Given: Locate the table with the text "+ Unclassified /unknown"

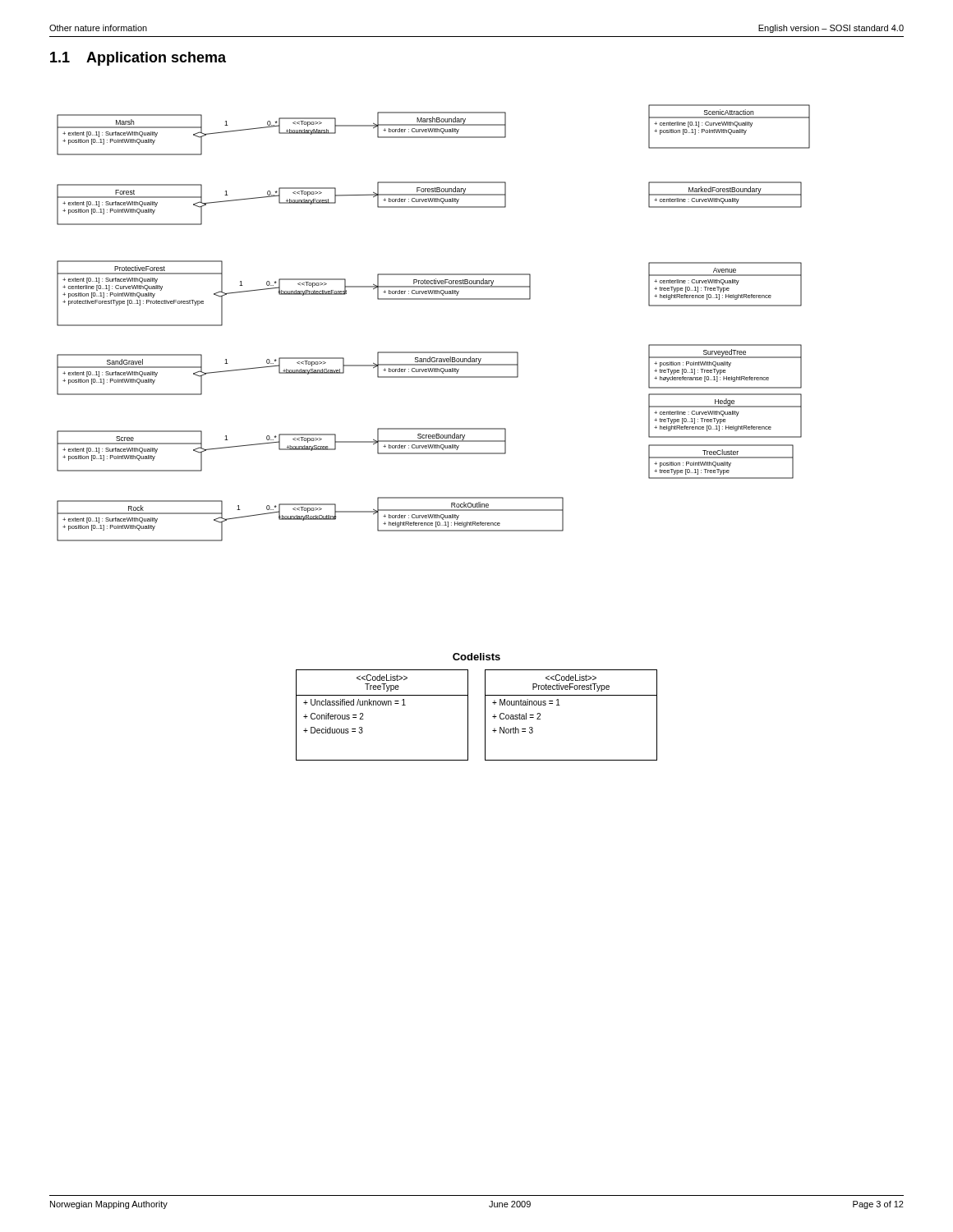Looking at the screenshot, I should click(476, 747).
